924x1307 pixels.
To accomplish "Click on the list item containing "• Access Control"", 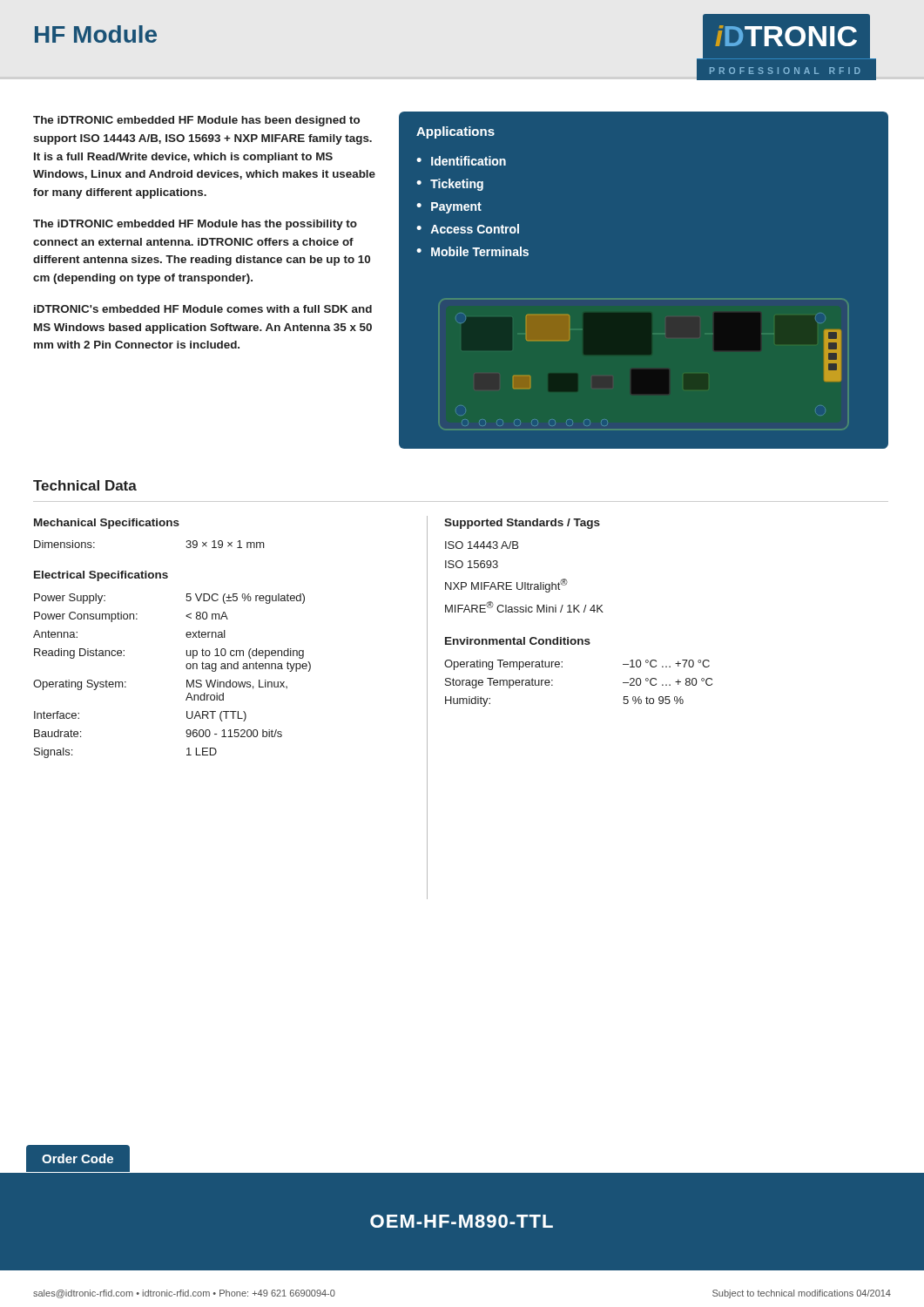I will tap(468, 229).
